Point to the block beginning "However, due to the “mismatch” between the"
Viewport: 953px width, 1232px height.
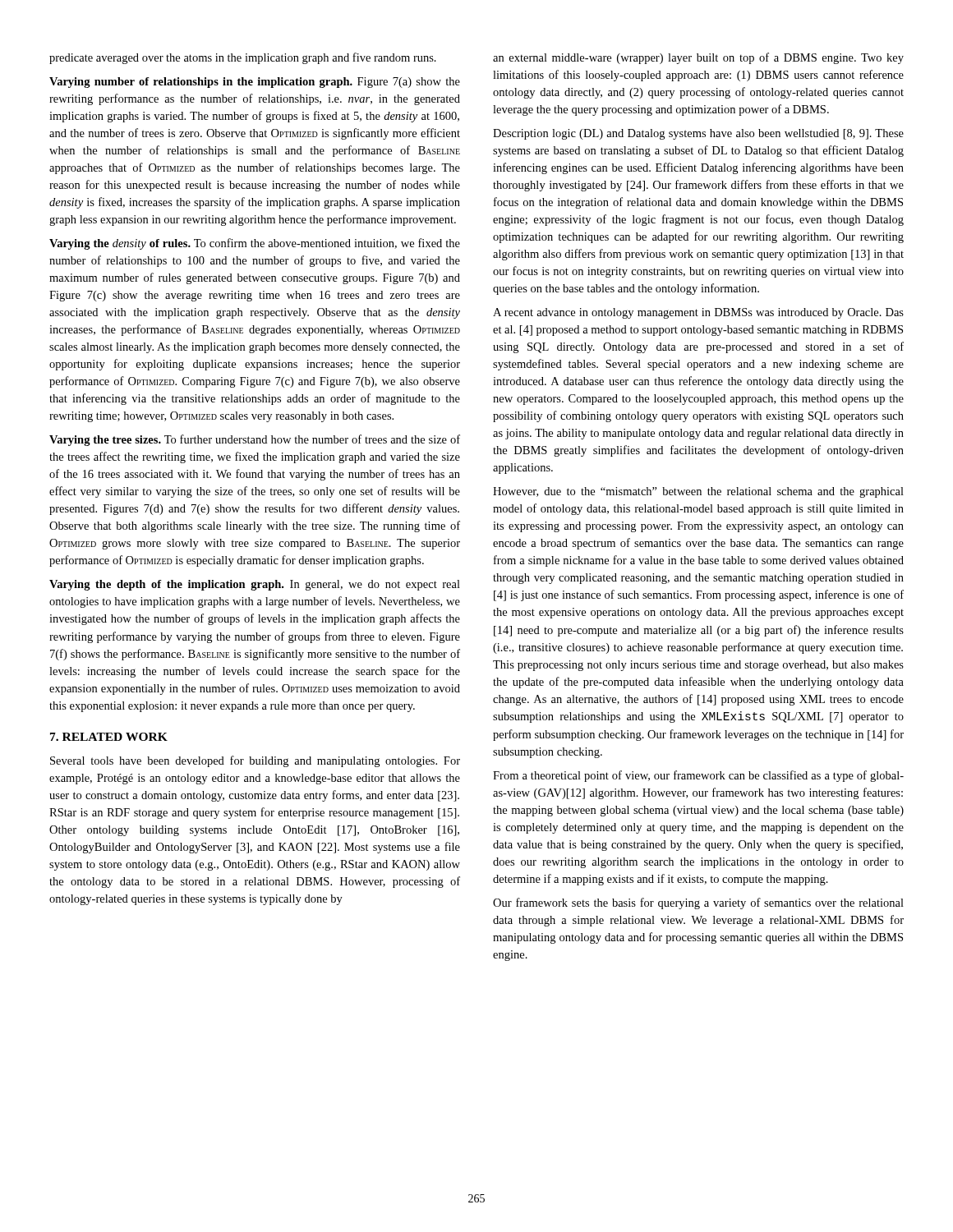click(x=698, y=622)
